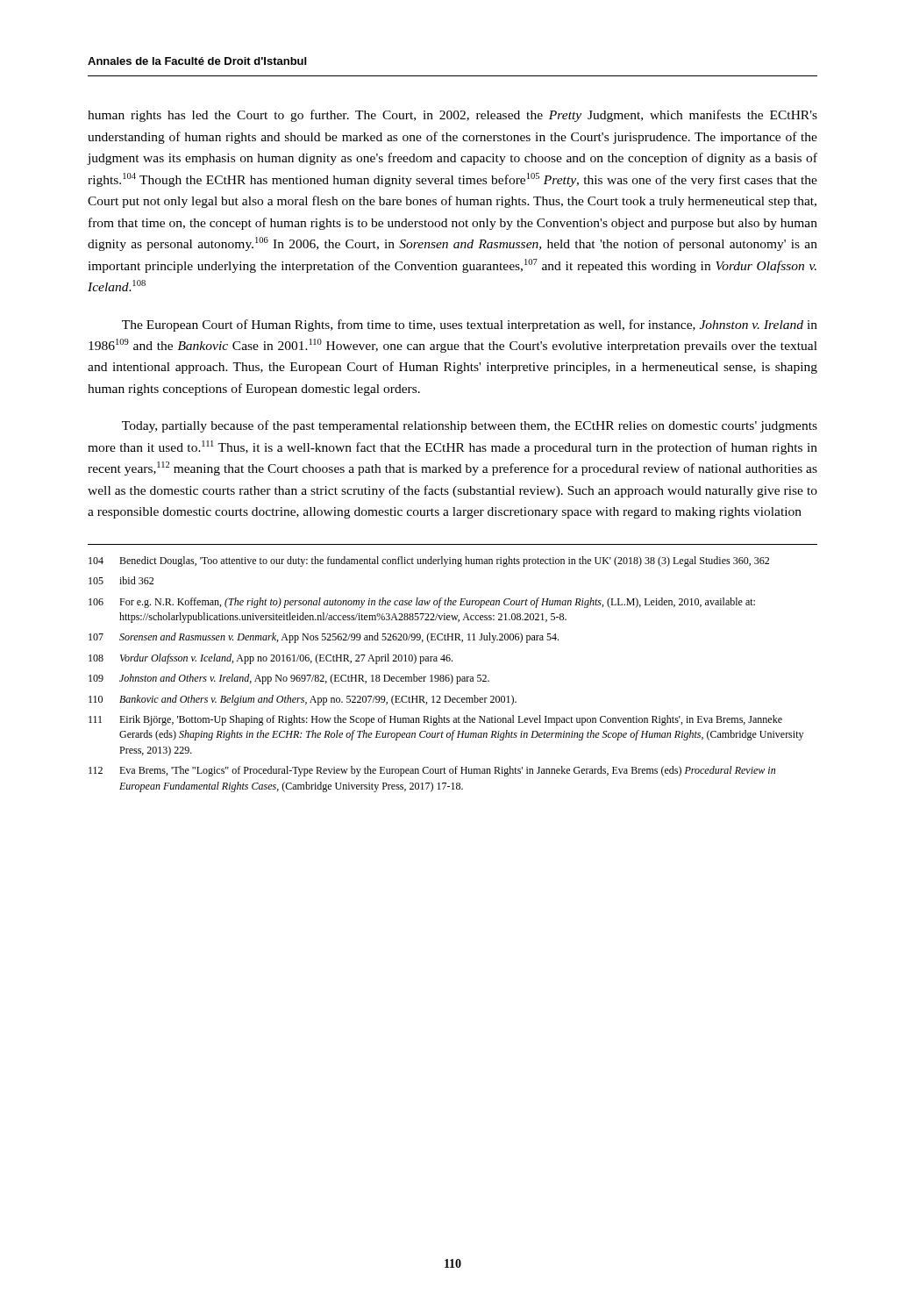The height and width of the screenshot is (1316, 905).
Task: Locate the footnote containing "112 Eva Brems, 'The "Logics" of"
Action: [452, 779]
